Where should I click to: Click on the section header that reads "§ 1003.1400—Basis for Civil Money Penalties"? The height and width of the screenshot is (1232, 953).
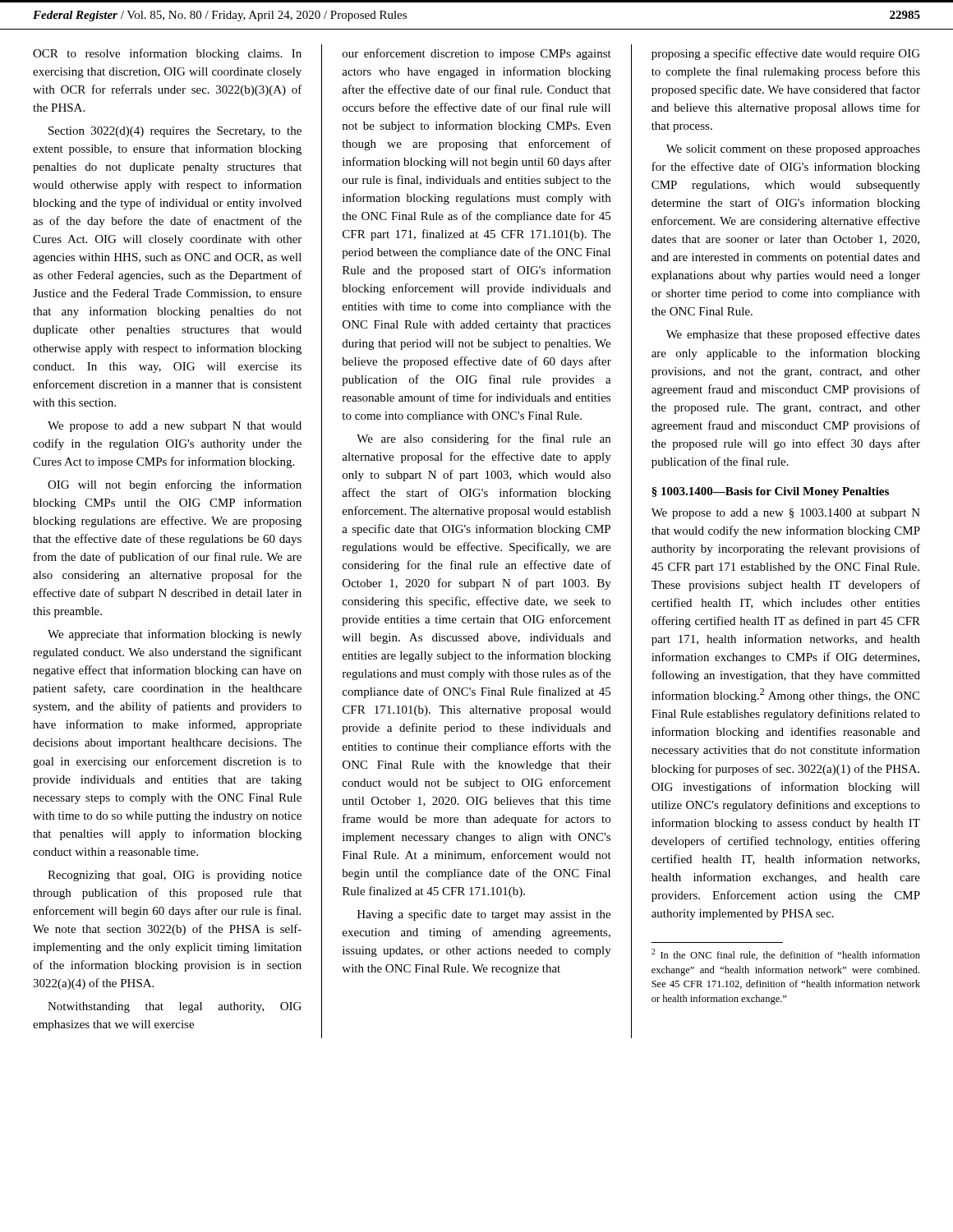[770, 491]
